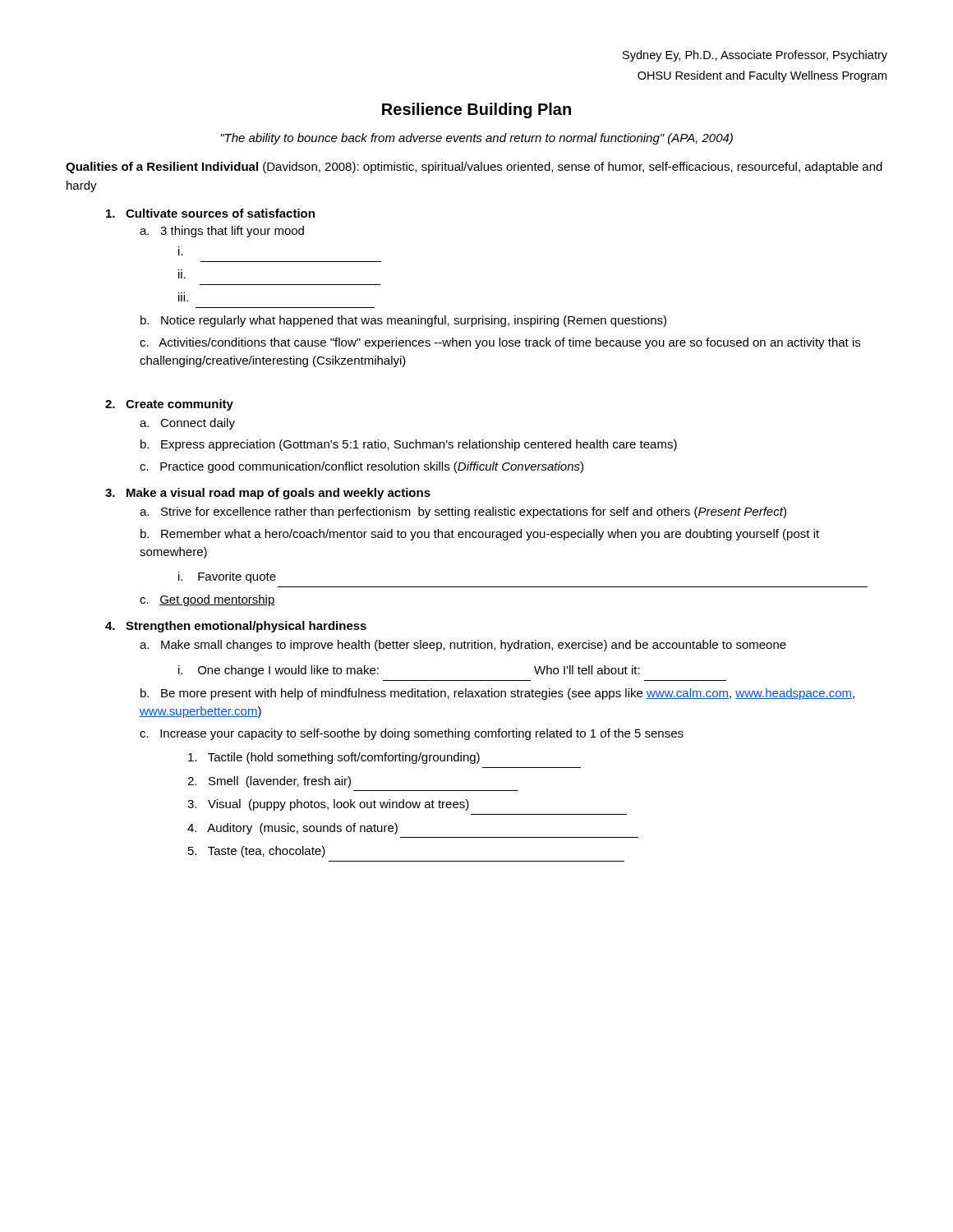The width and height of the screenshot is (953, 1232).
Task: Locate the text block starting "a. Make small changes to improve health (better"
Action: click(x=463, y=645)
